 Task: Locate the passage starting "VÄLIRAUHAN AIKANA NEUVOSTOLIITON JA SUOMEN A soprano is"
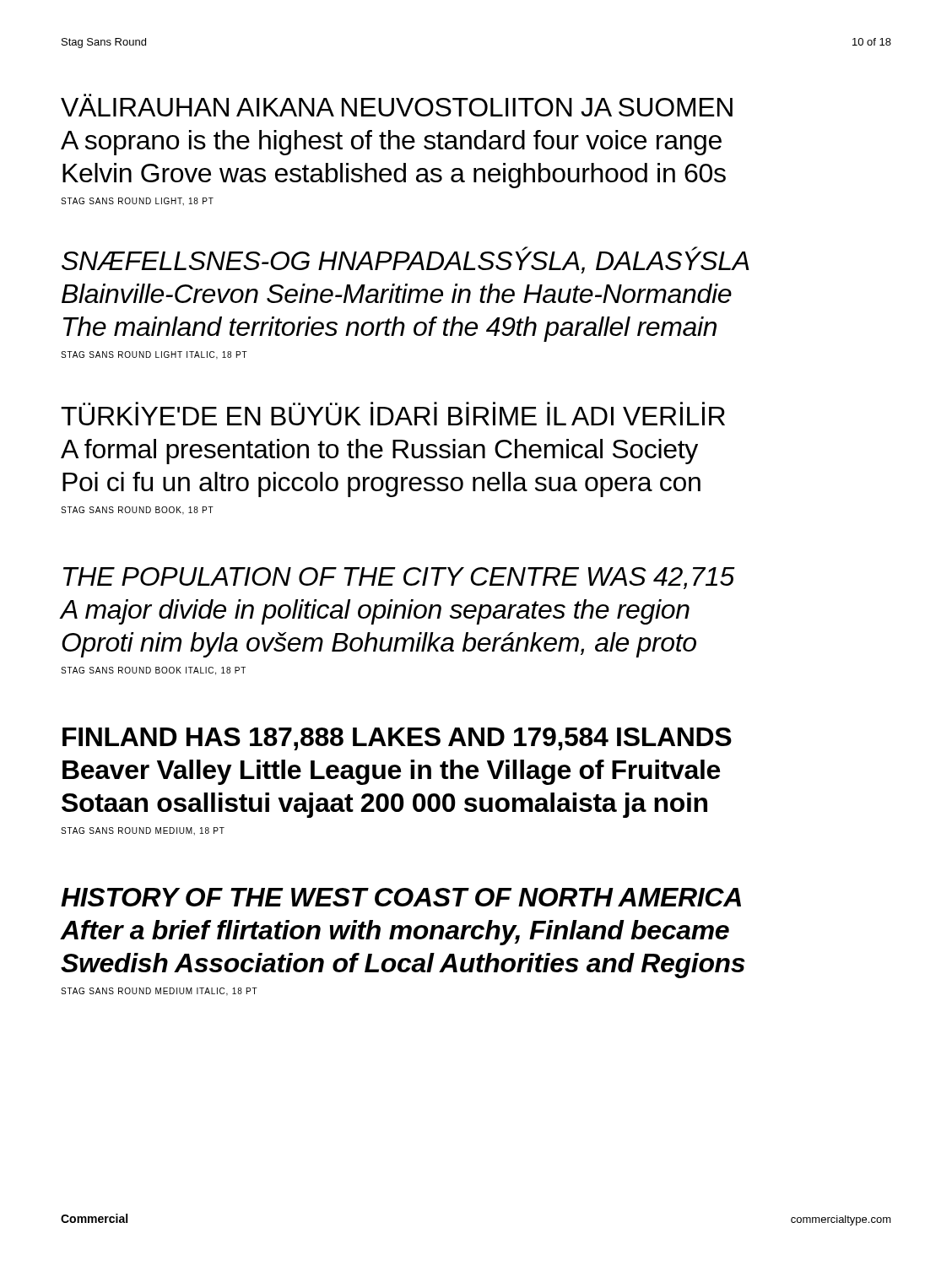(x=398, y=140)
